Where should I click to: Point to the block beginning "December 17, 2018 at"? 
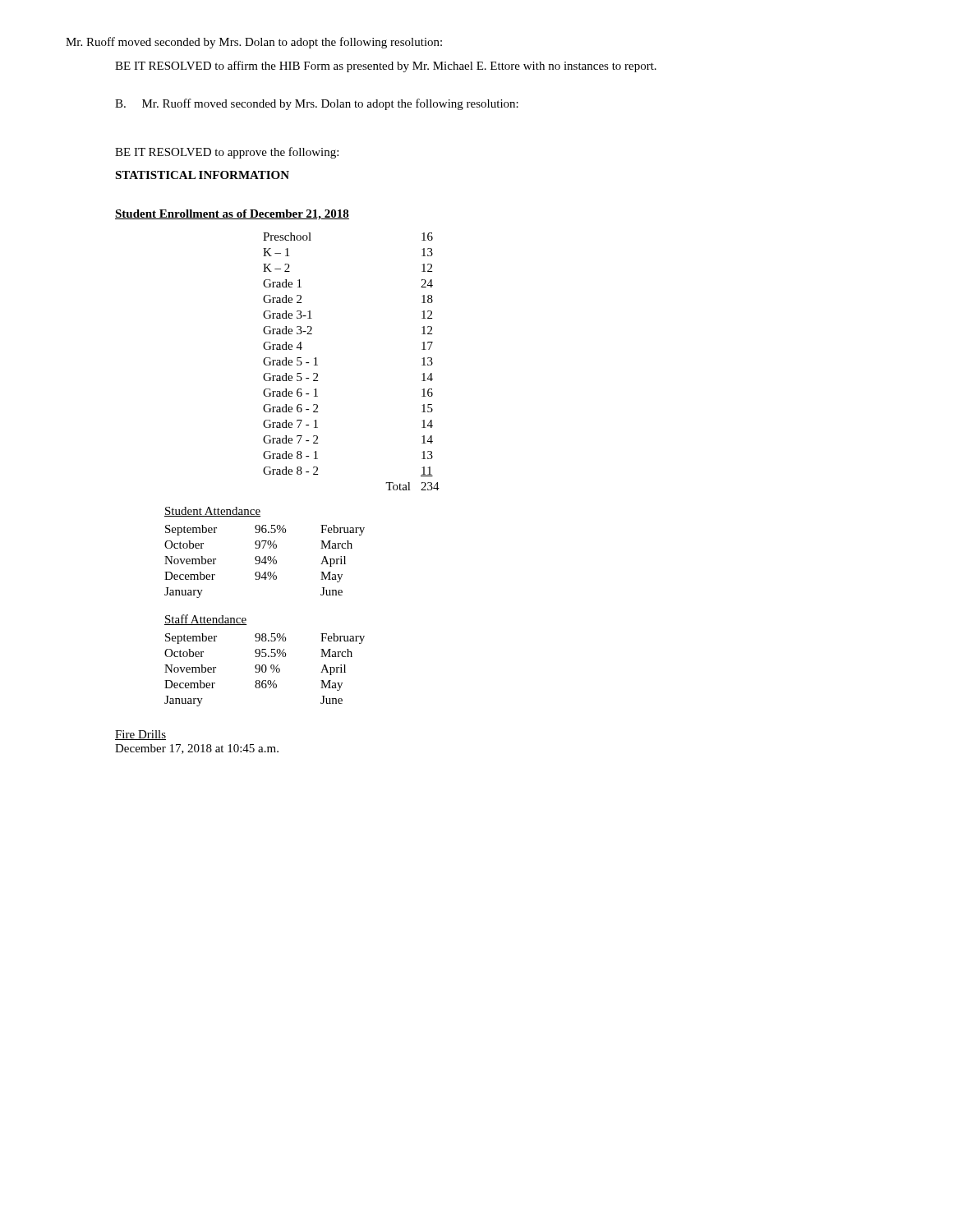pos(197,748)
